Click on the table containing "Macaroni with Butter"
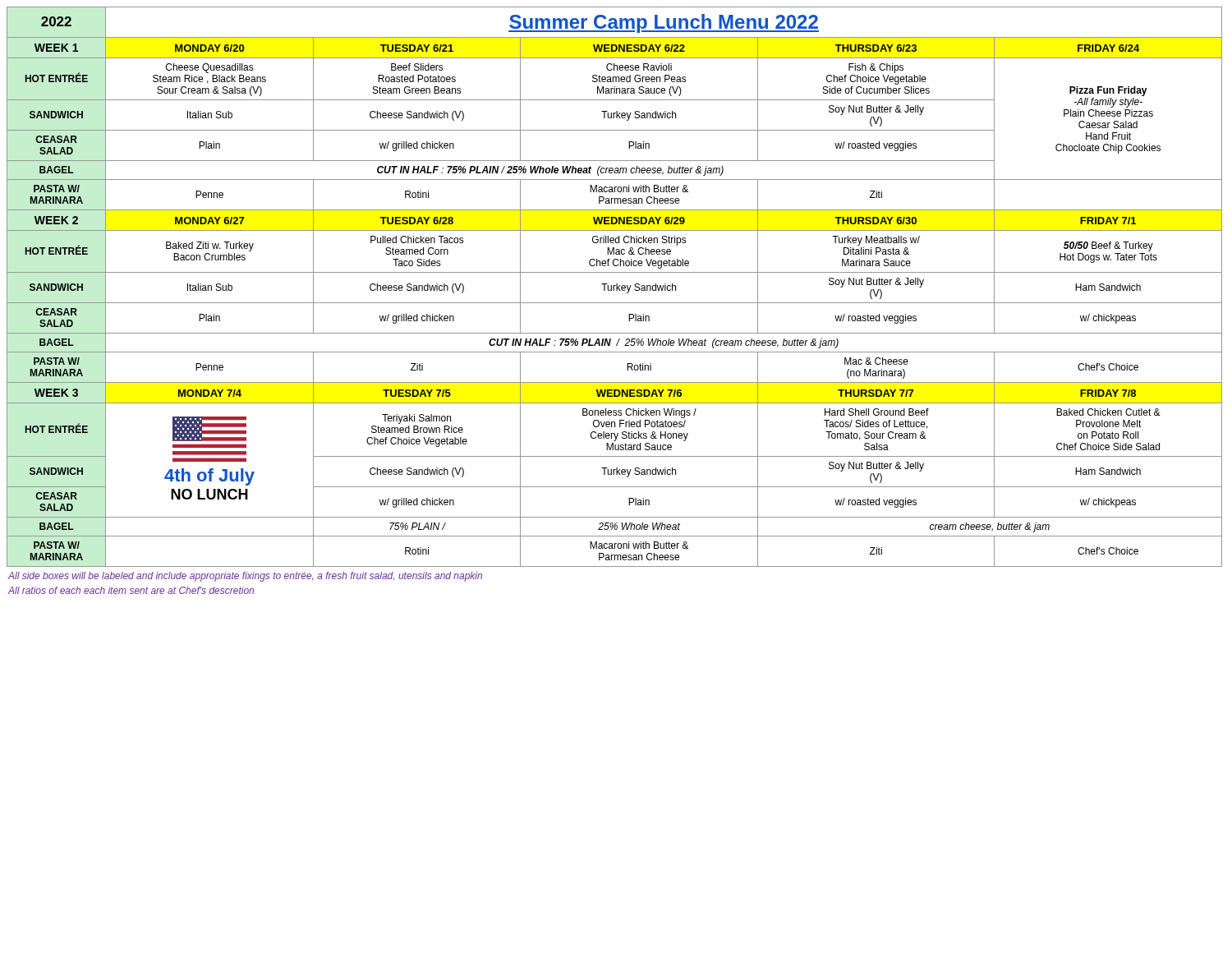The width and height of the screenshot is (1232, 953). (x=614, y=287)
